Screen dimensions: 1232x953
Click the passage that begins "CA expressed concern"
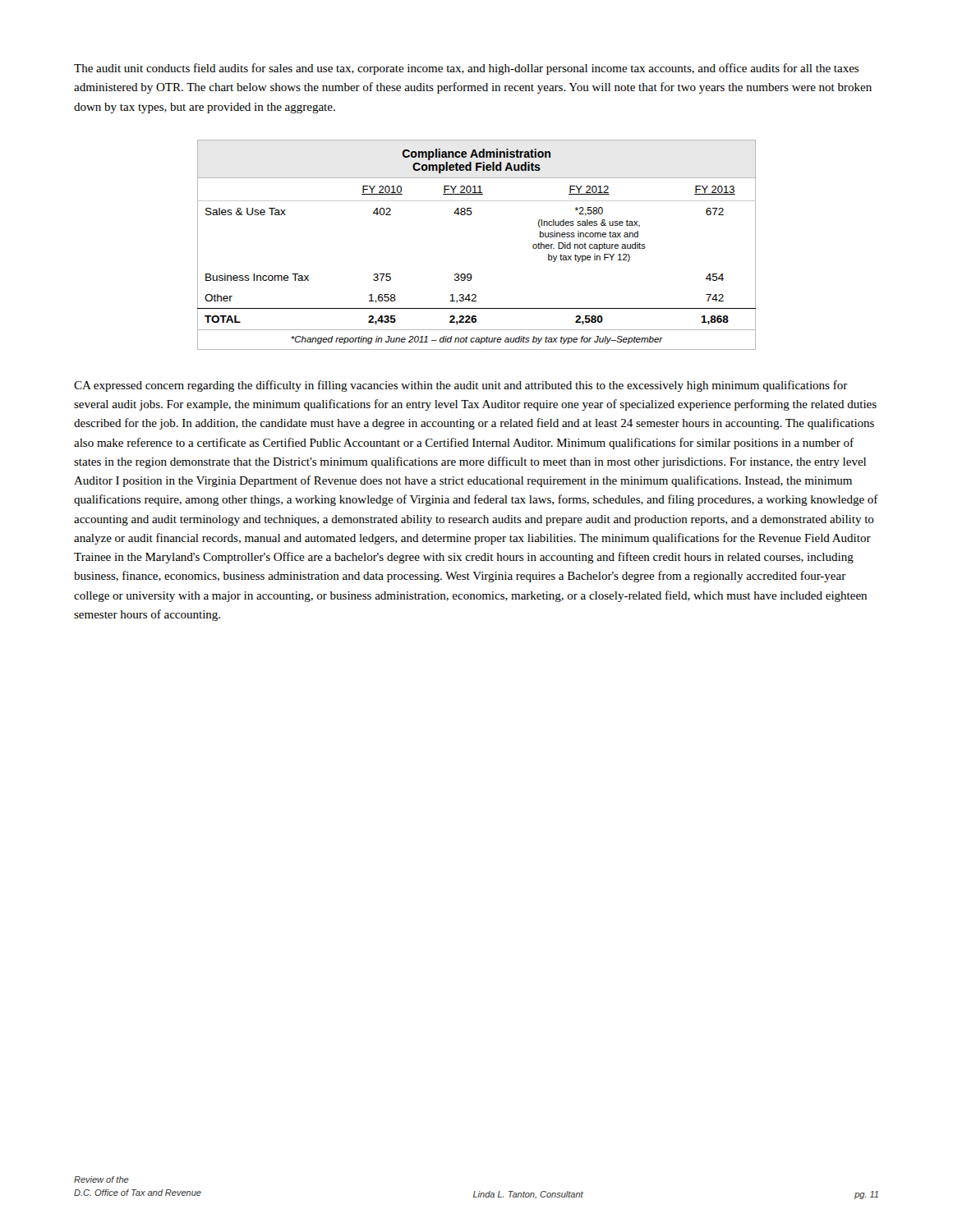click(476, 500)
